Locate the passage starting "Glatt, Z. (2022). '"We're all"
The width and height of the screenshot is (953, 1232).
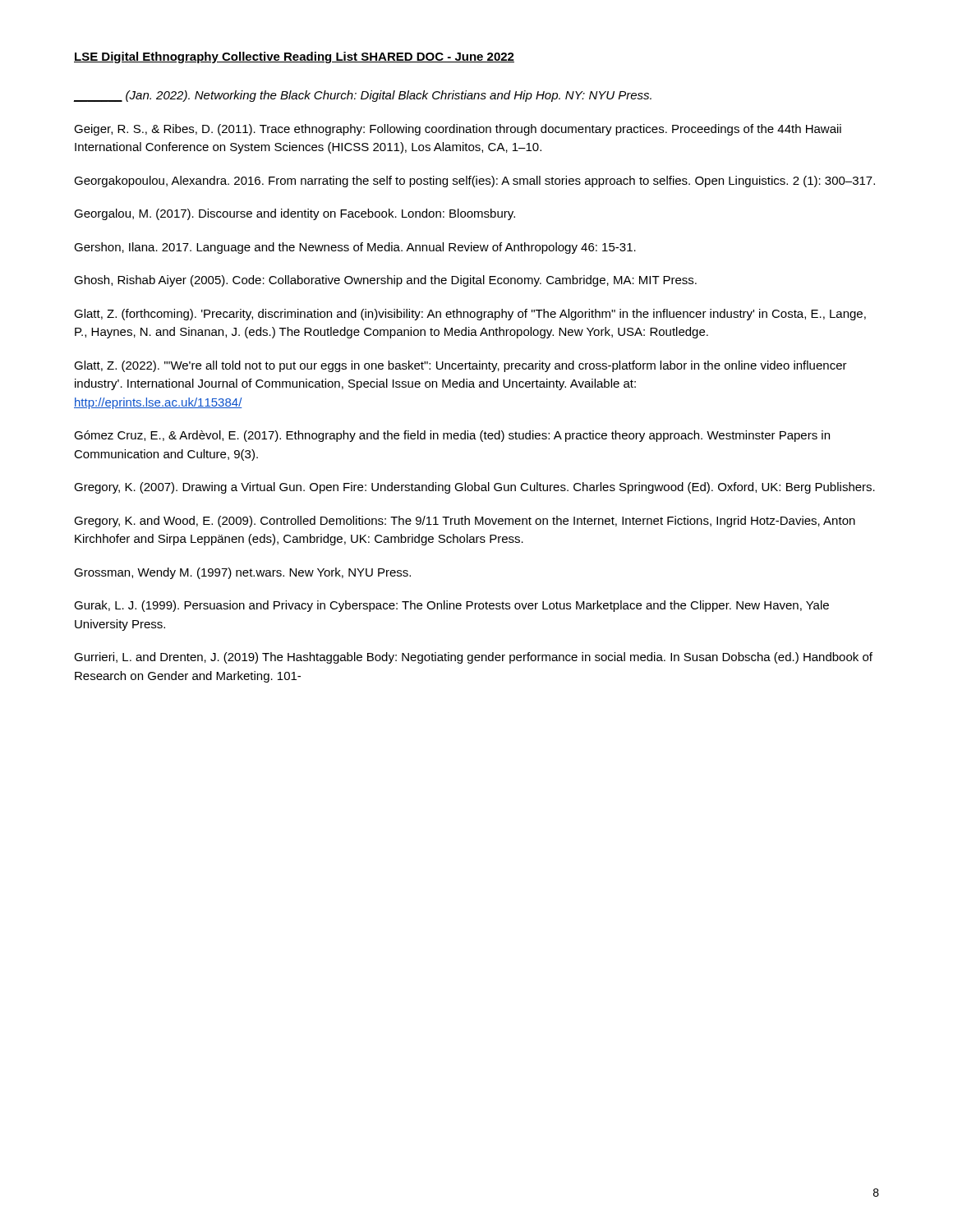coord(460,383)
